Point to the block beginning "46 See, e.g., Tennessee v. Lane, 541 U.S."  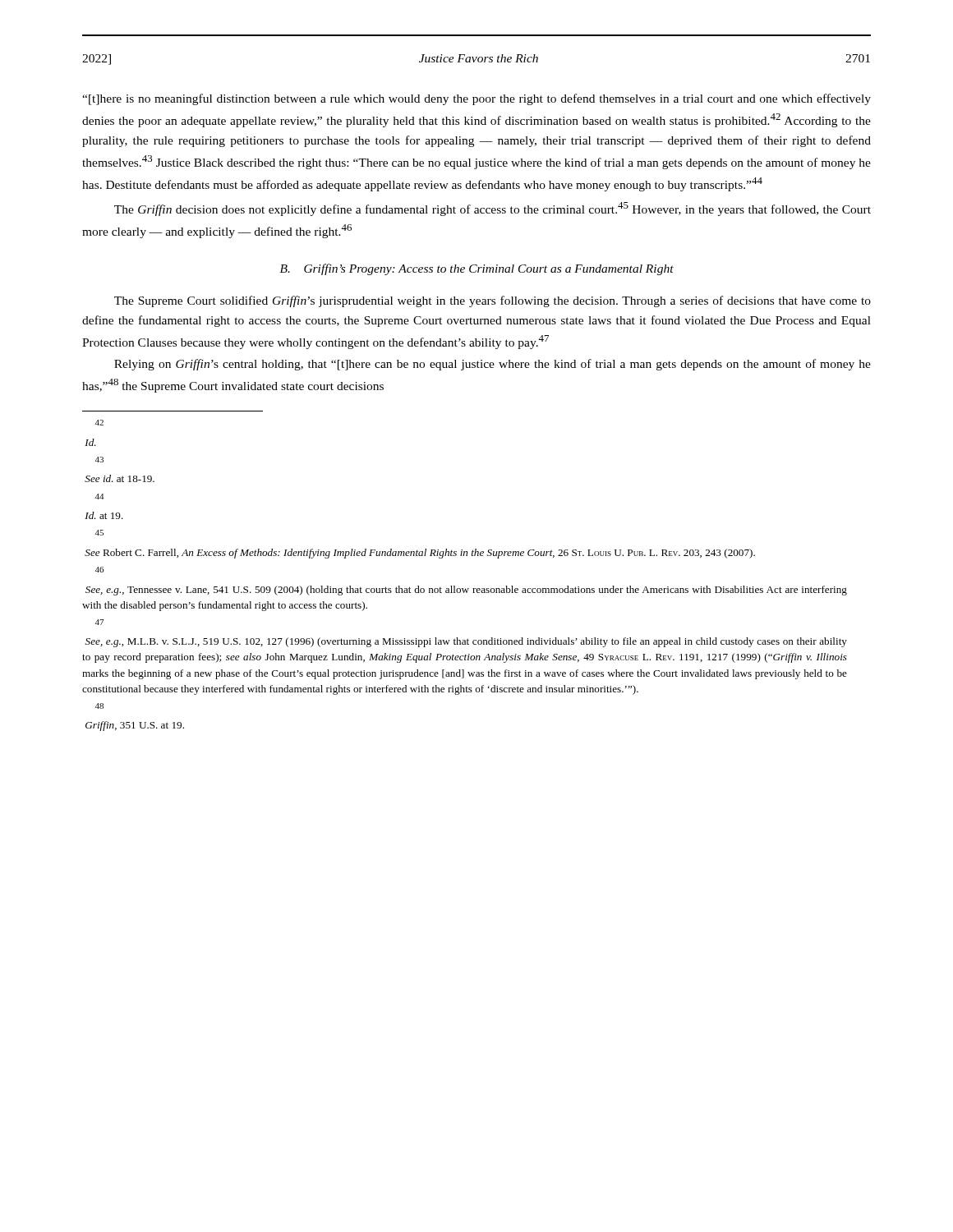coord(465,588)
